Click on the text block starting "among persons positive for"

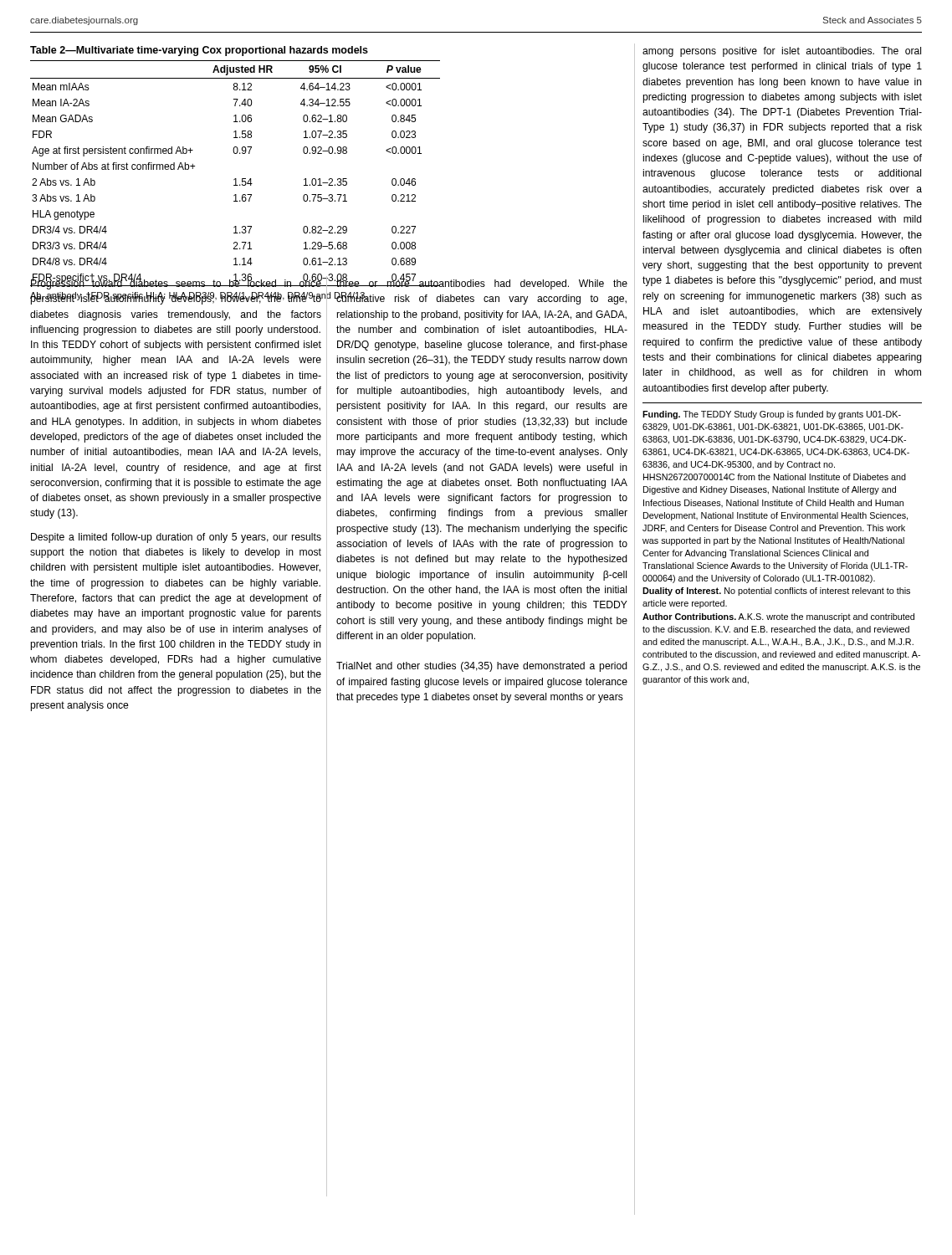pyautogui.click(x=782, y=219)
